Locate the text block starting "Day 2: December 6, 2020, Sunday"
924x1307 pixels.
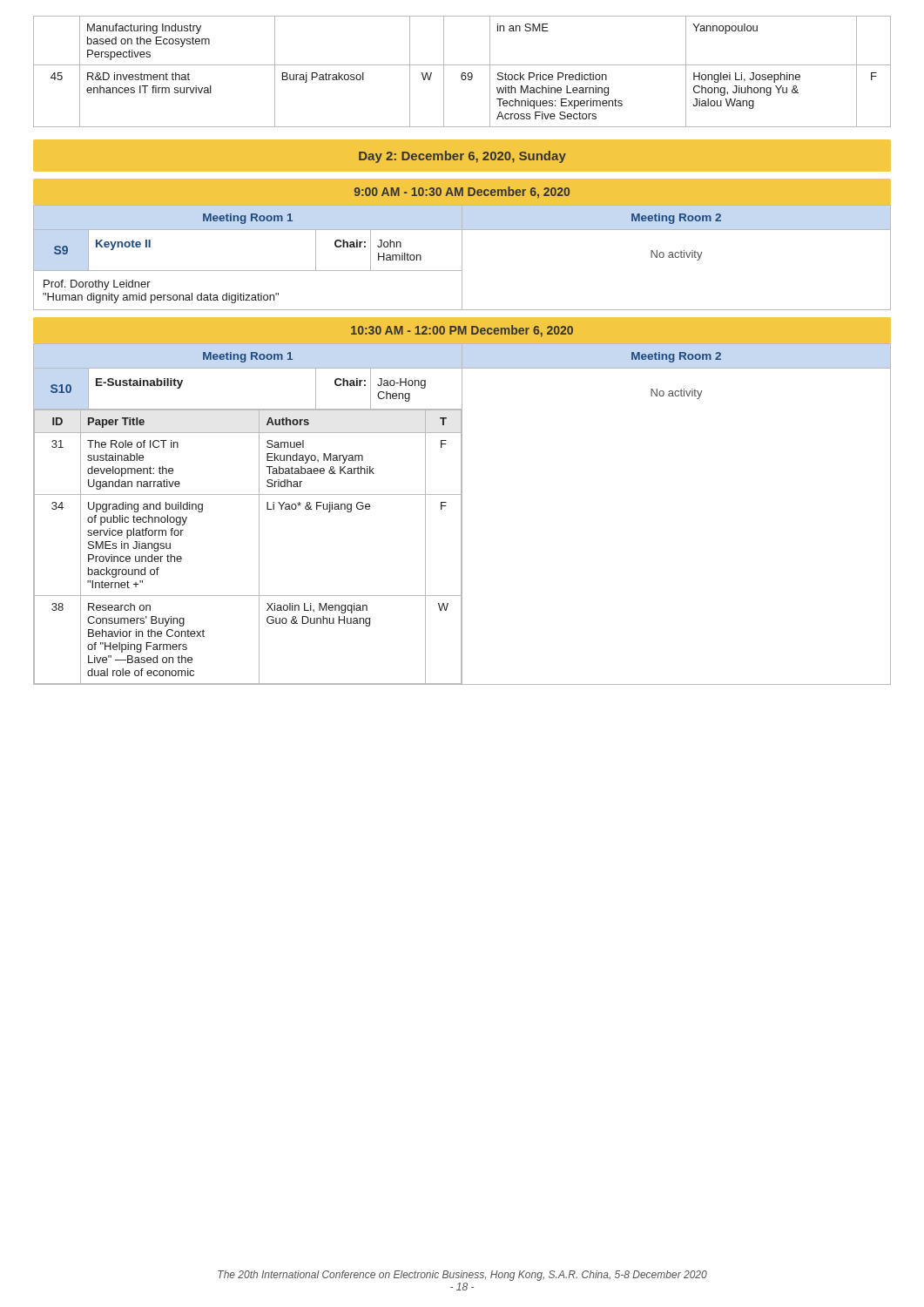462,156
